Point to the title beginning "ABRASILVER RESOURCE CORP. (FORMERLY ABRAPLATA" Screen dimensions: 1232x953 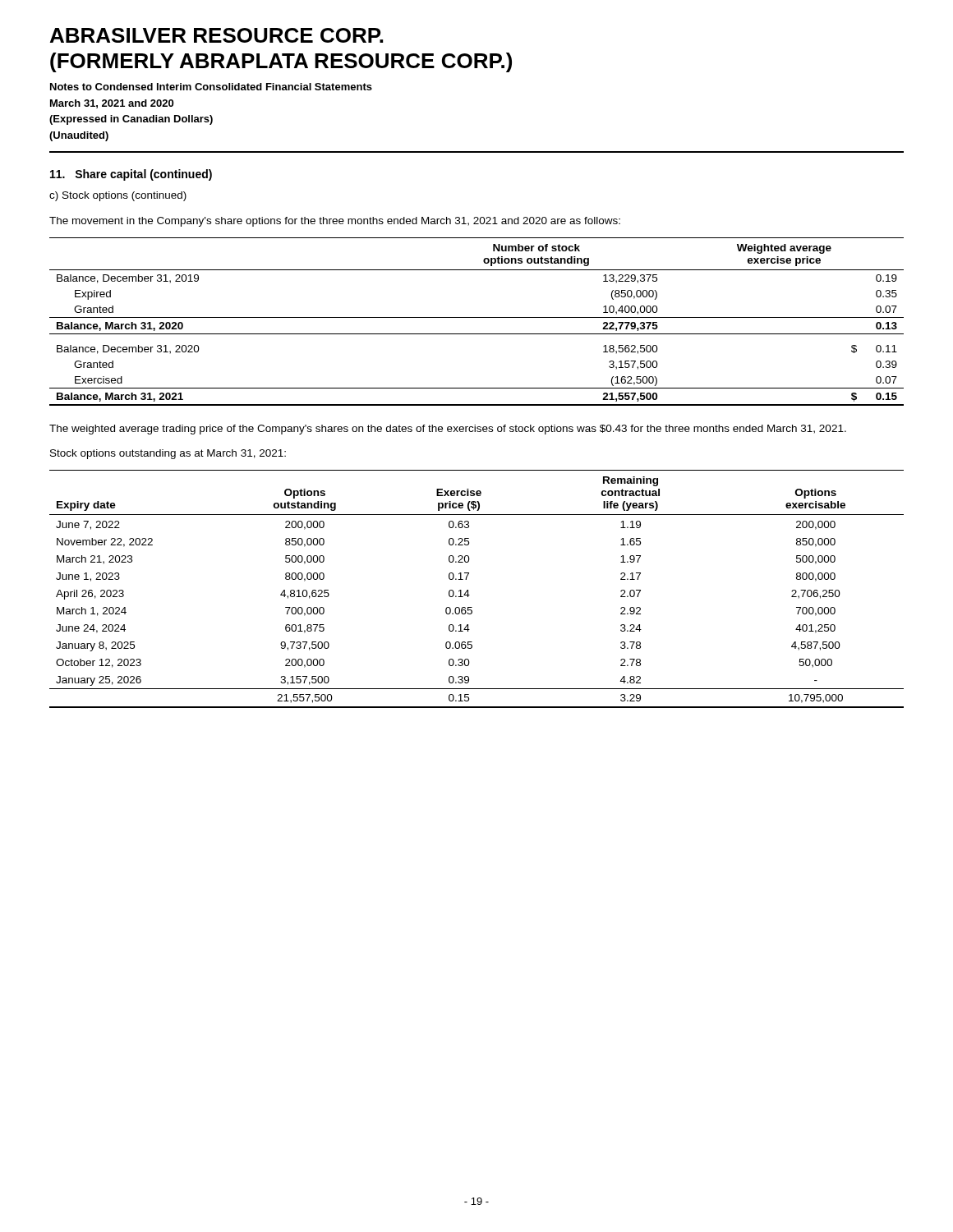tap(281, 48)
